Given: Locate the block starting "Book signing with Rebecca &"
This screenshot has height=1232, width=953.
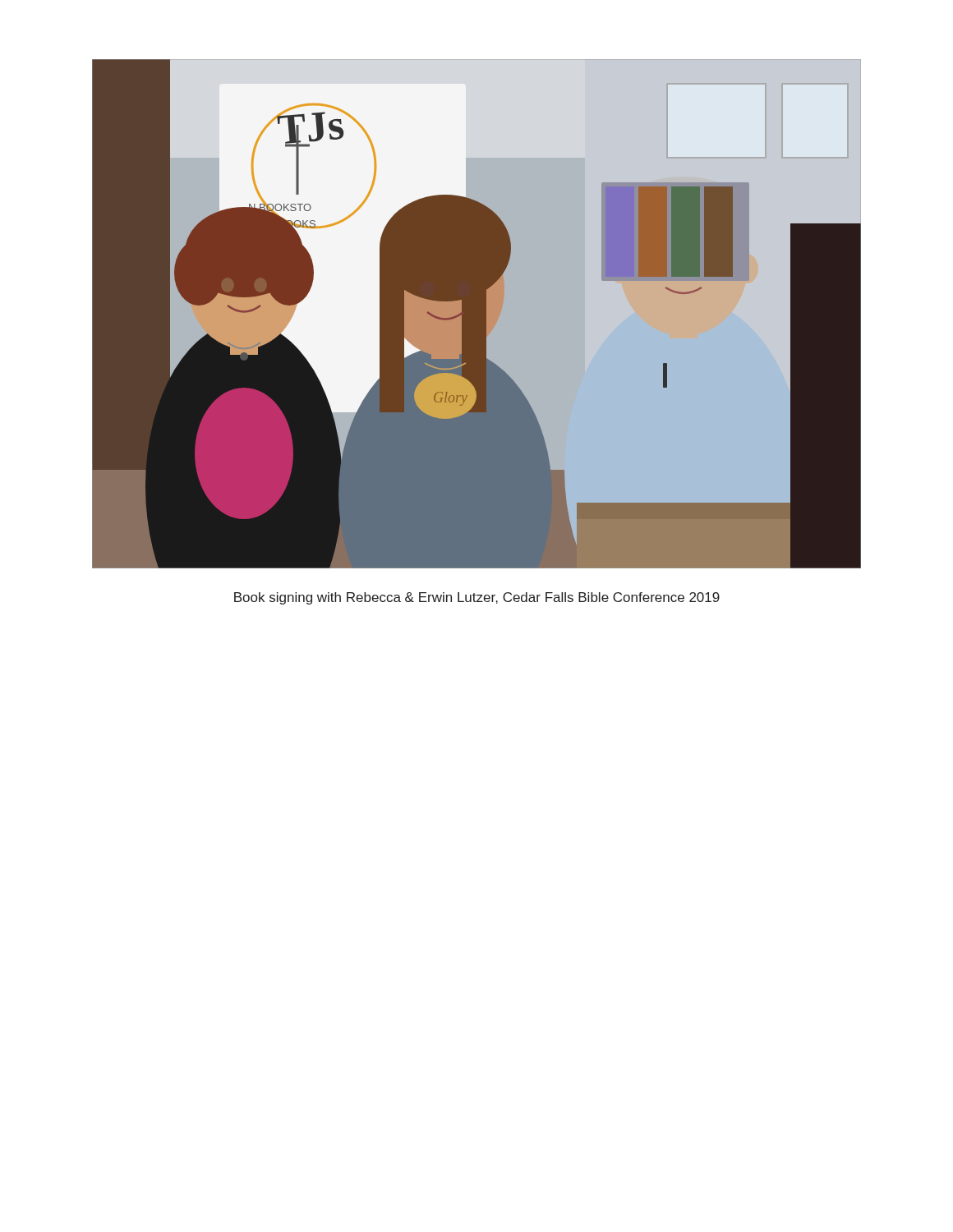Looking at the screenshot, I should click(476, 598).
